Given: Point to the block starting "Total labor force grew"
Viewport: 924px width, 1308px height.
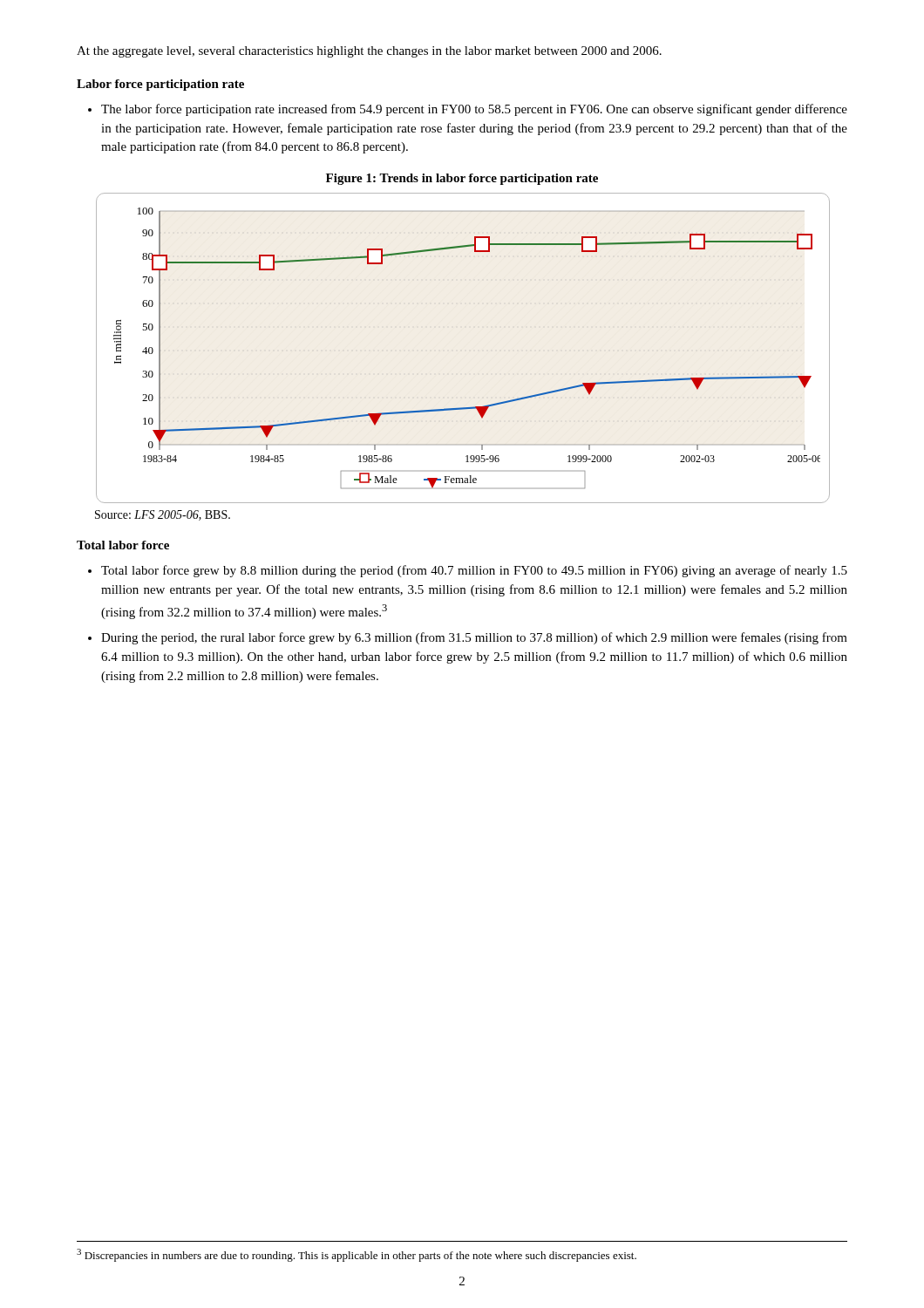Looking at the screenshot, I should click(x=474, y=591).
